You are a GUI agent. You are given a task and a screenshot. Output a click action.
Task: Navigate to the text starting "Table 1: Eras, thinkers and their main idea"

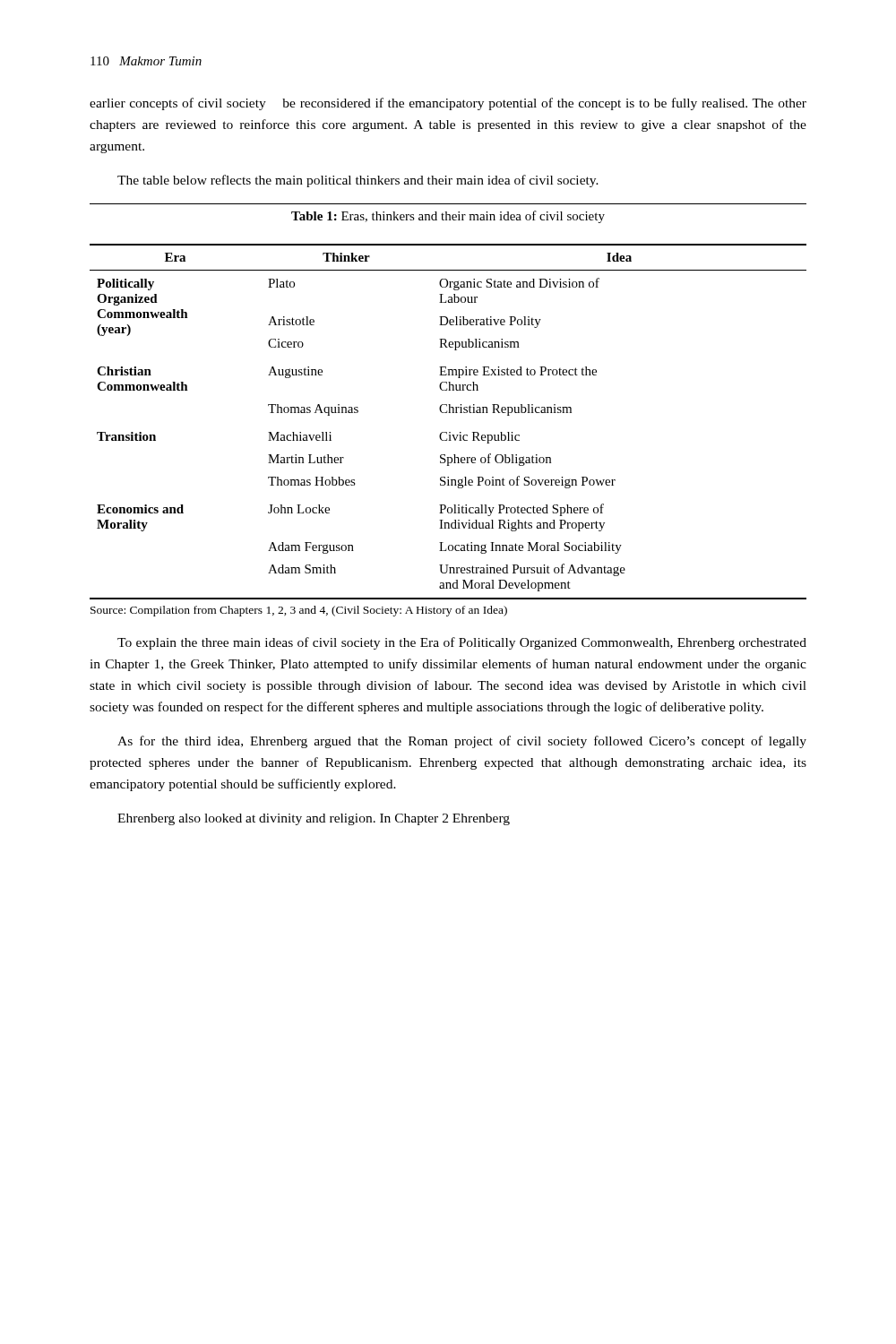(x=448, y=216)
